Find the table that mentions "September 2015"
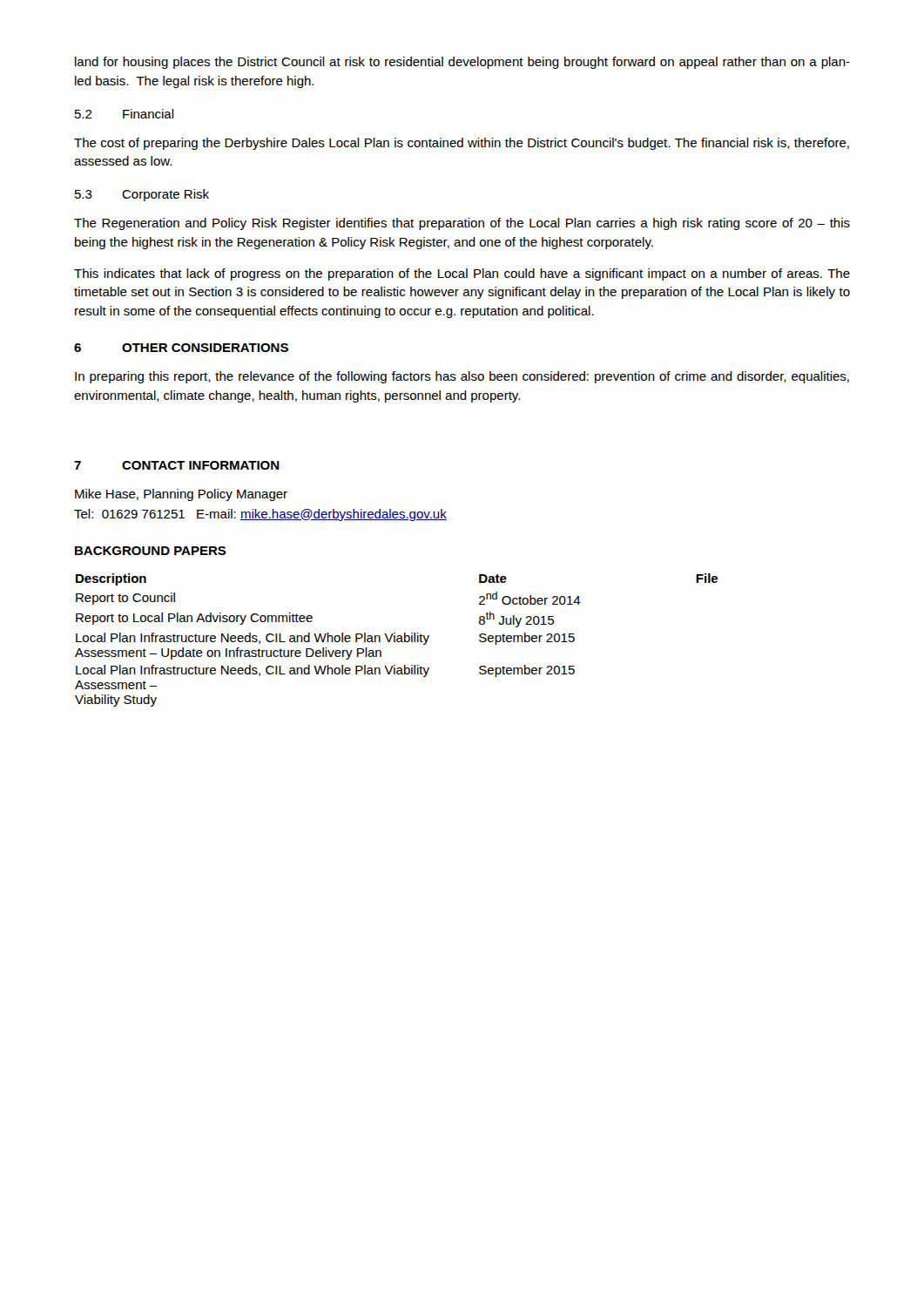The height and width of the screenshot is (1307, 924). pos(462,639)
